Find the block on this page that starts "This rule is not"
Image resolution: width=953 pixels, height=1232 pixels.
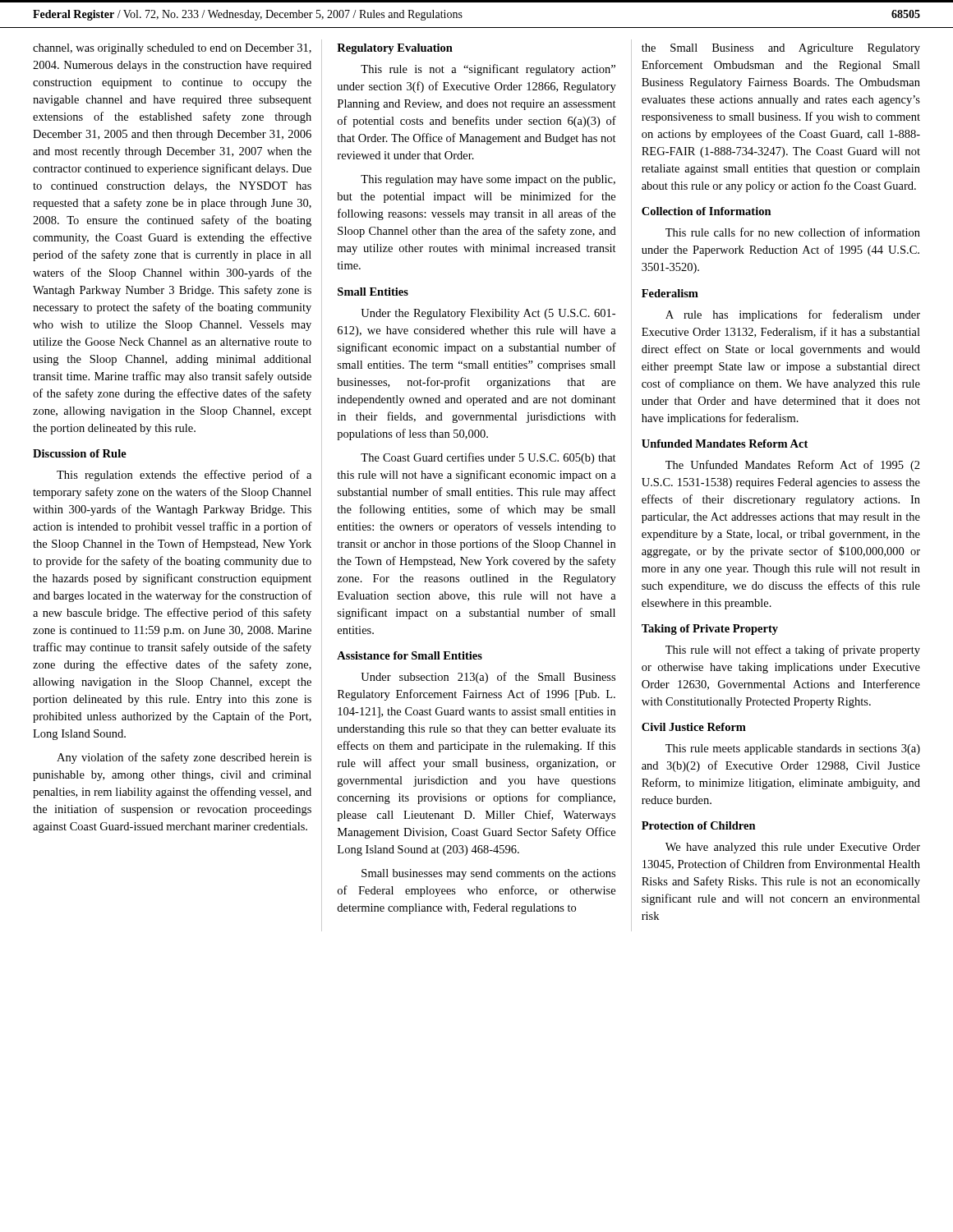(x=476, y=168)
